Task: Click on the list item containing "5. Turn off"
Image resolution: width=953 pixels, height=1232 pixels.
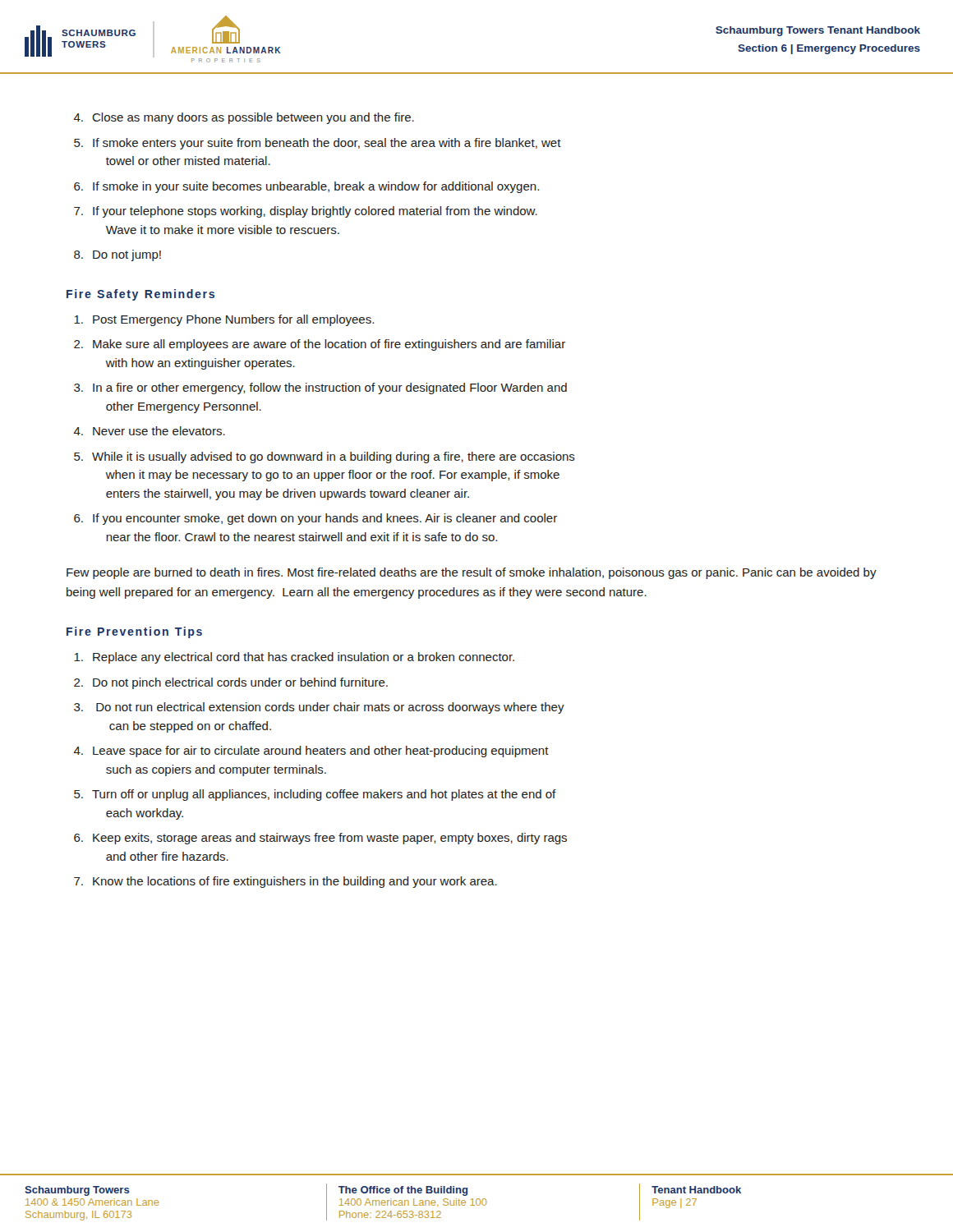Action: (311, 804)
